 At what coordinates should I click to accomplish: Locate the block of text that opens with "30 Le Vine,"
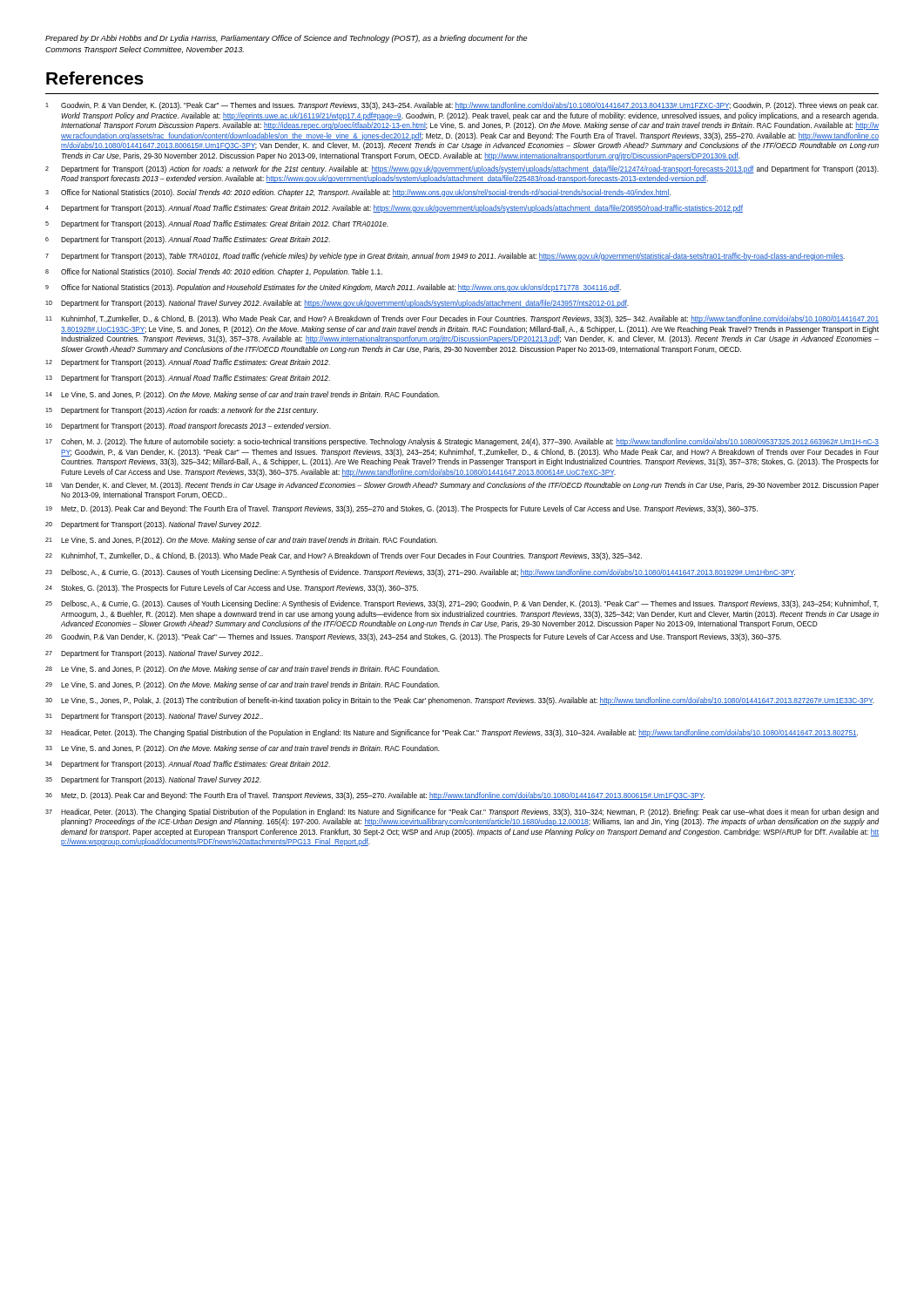tap(462, 703)
